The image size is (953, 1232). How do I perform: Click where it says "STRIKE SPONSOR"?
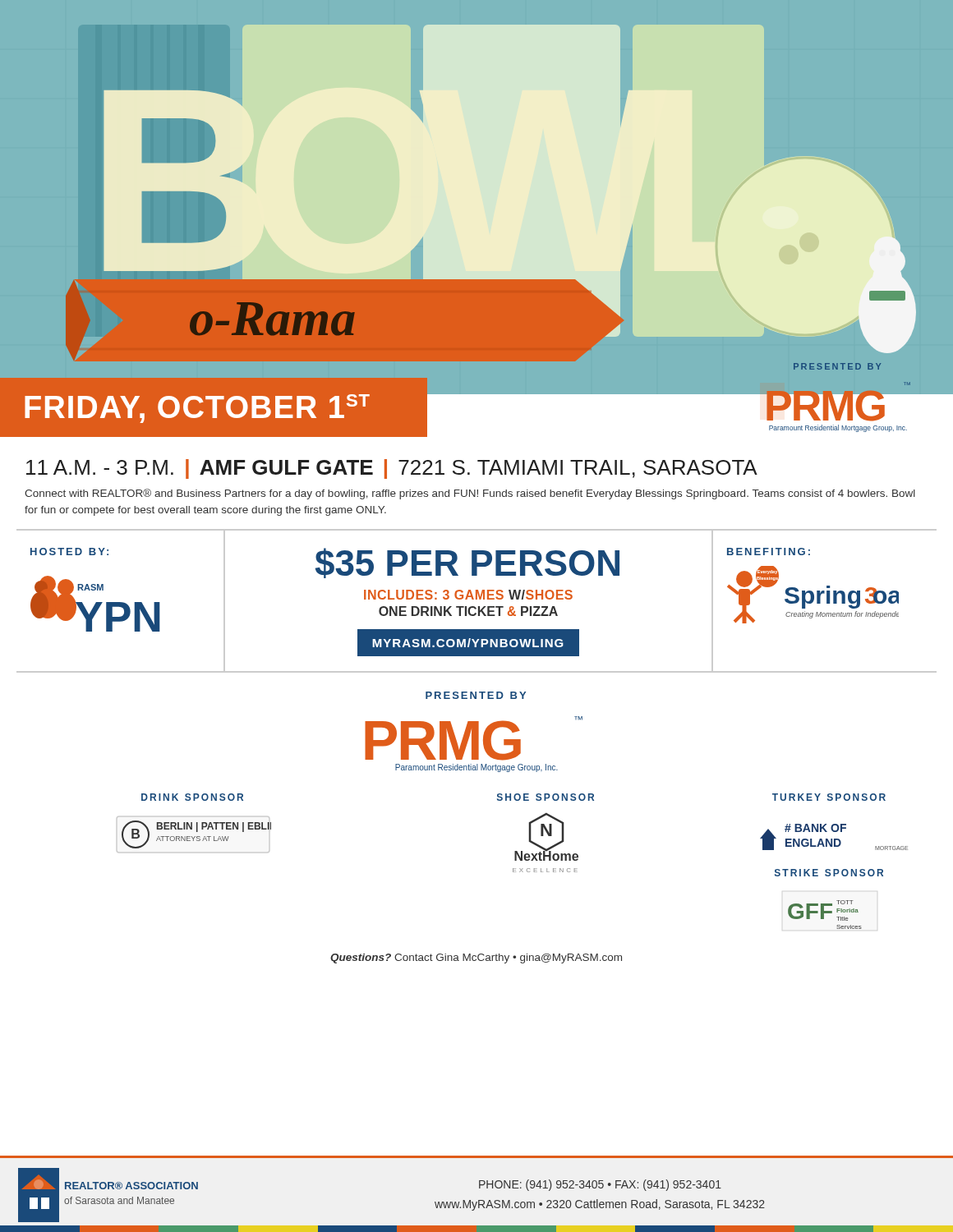coord(830,873)
